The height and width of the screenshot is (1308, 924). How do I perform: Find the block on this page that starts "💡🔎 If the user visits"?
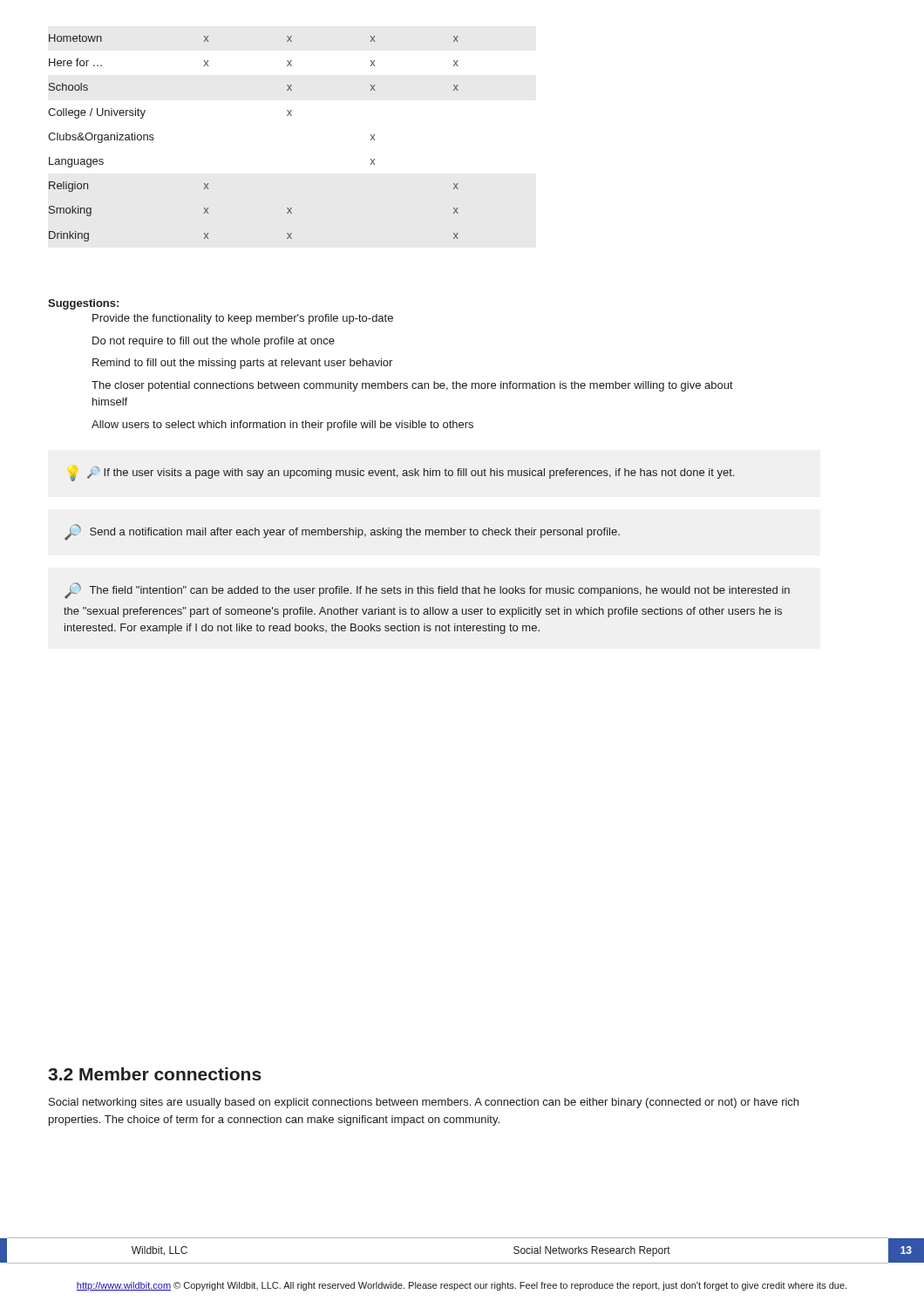click(399, 473)
